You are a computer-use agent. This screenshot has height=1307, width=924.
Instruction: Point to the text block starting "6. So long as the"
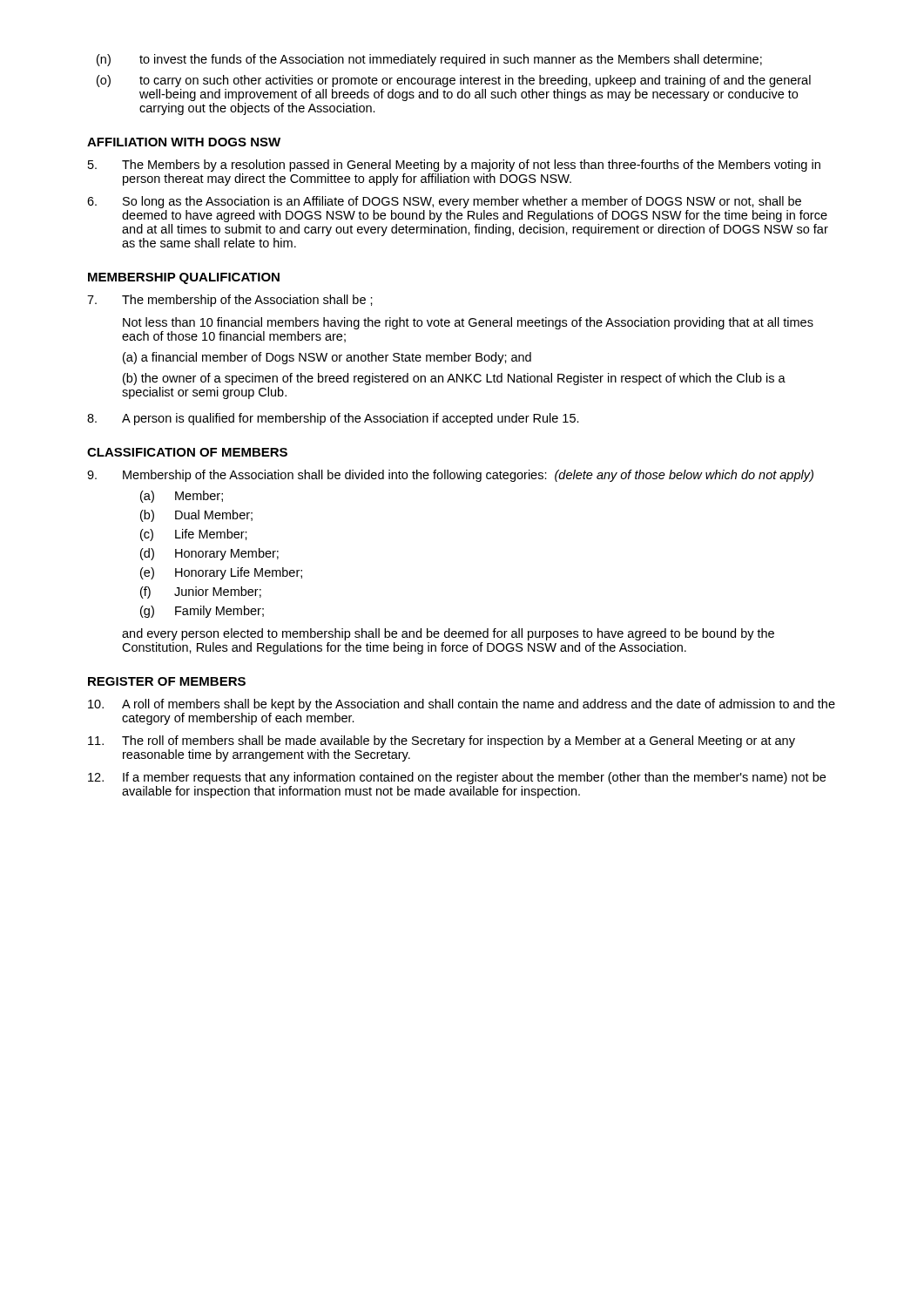pos(462,222)
